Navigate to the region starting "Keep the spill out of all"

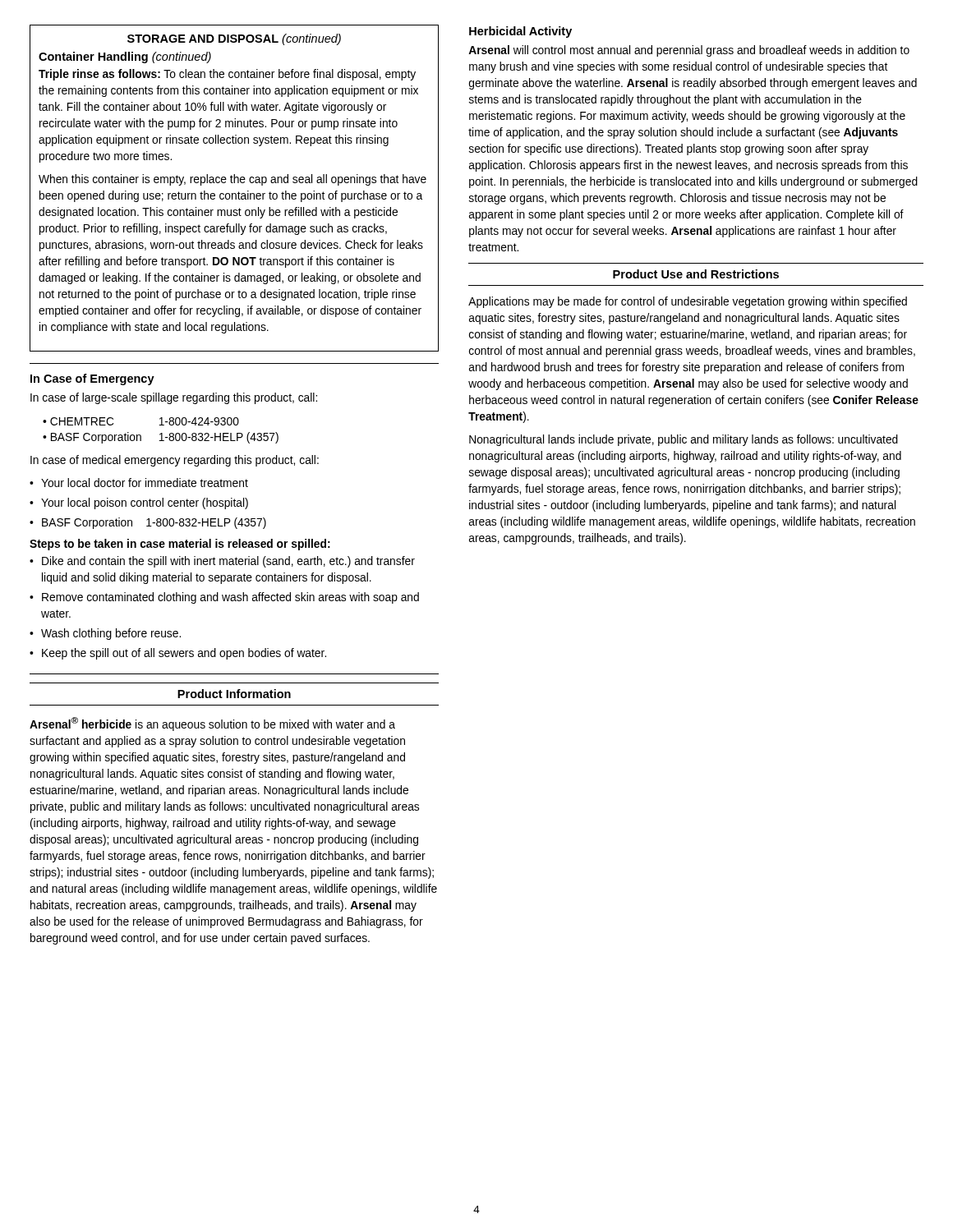pos(184,653)
